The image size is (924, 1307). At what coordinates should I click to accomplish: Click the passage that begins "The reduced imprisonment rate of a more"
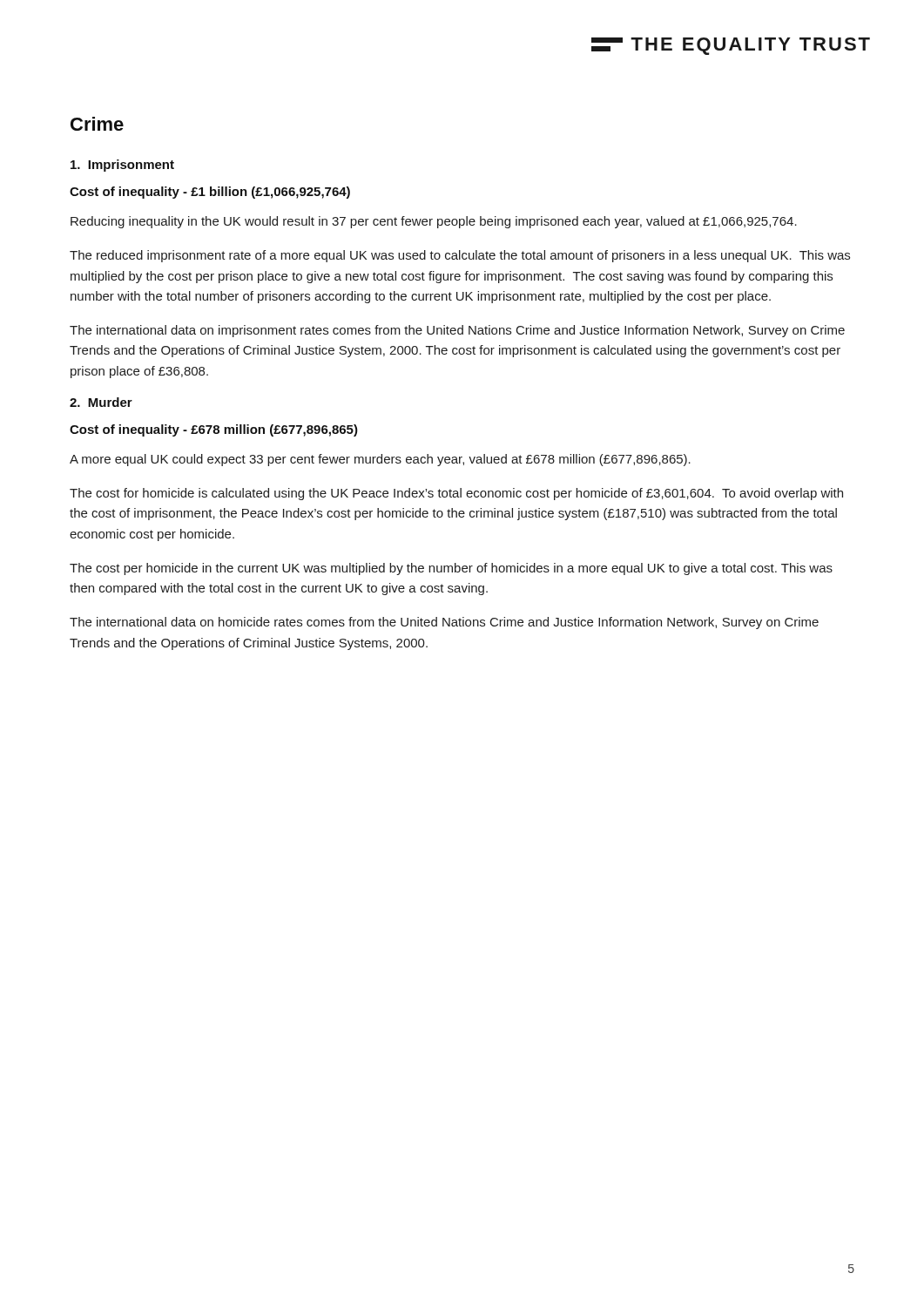(460, 275)
